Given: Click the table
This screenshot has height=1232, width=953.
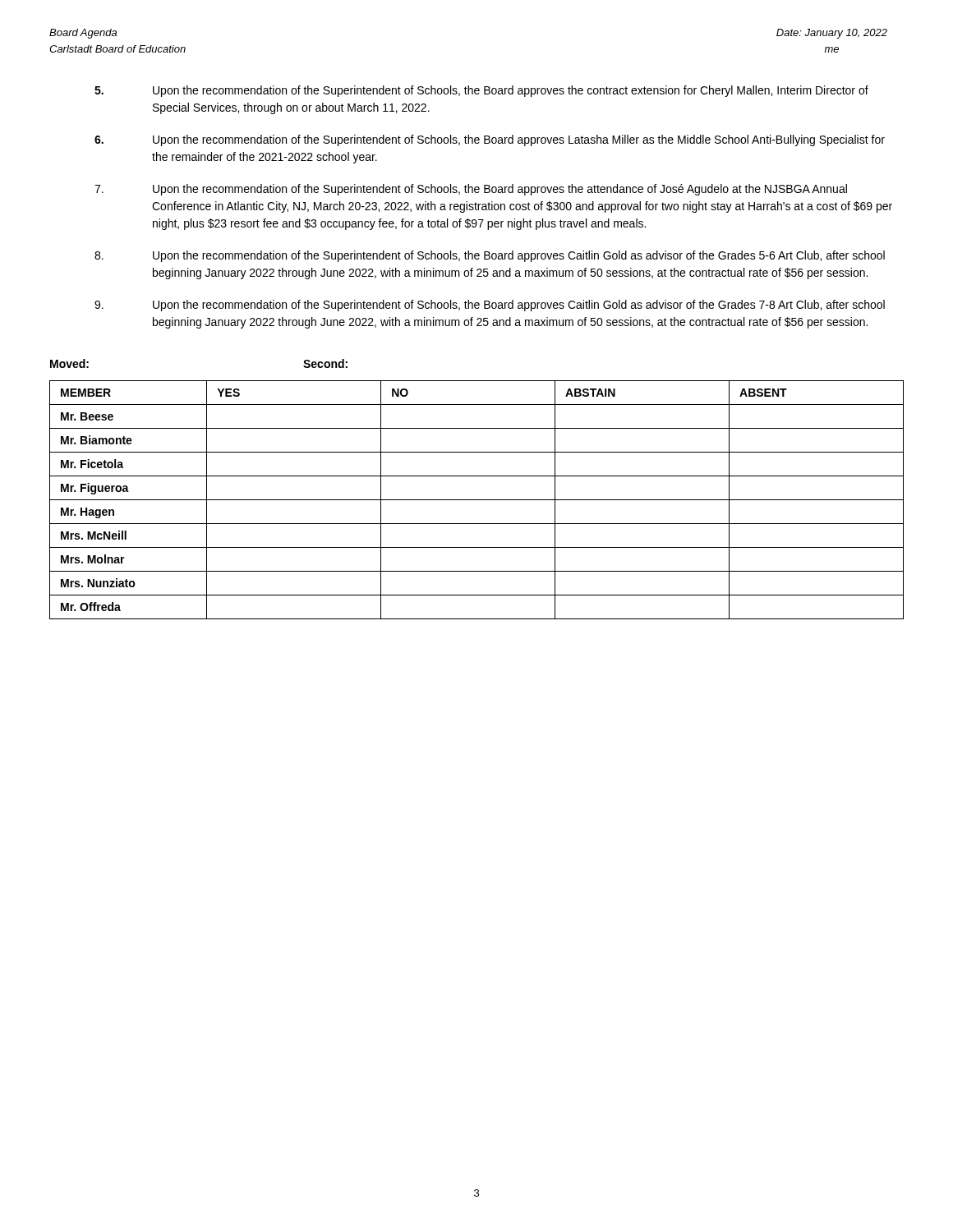Looking at the screenshot, I should [x=476, y=500].
